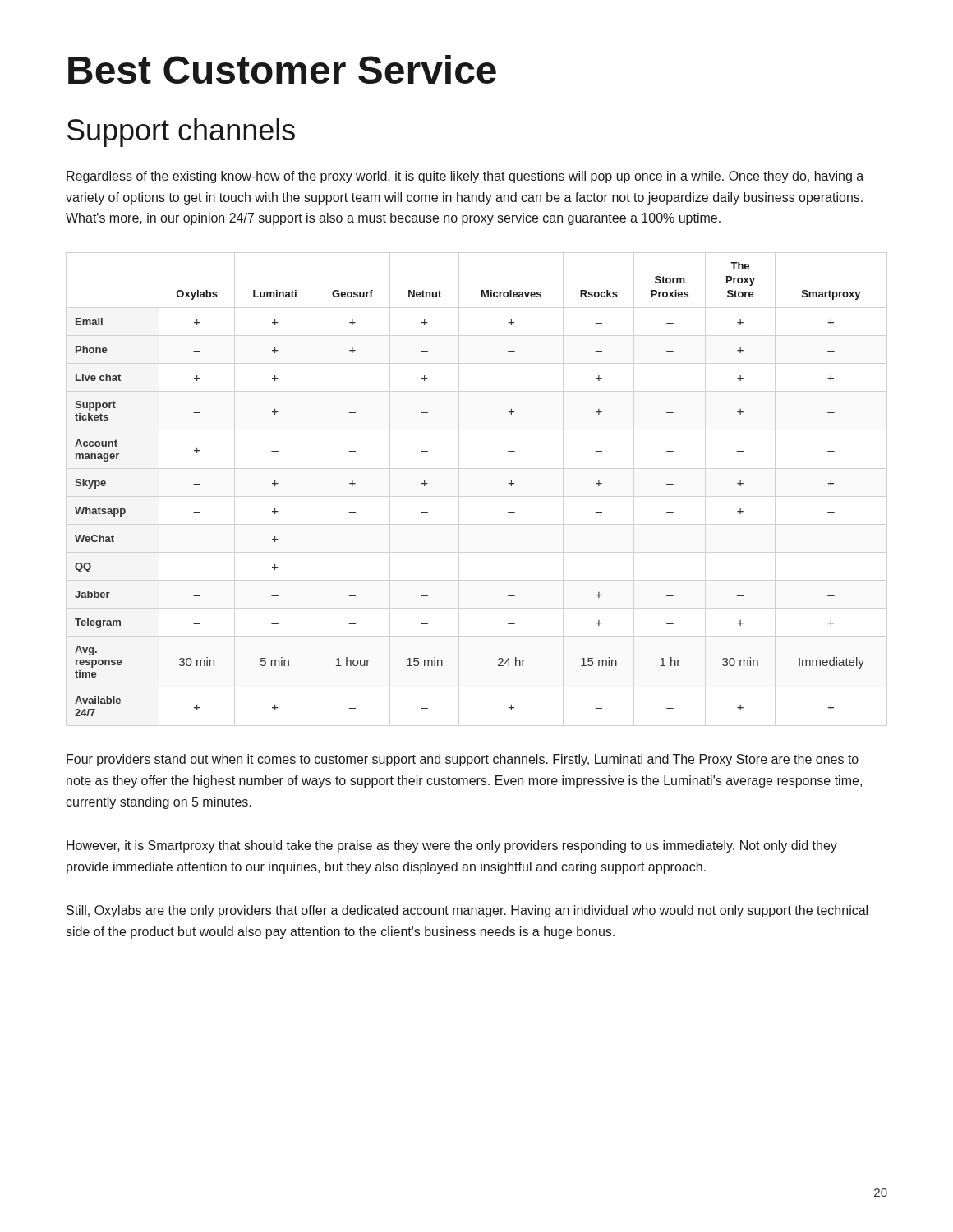Locate the text block that says "Four providers stand"
The width and height of the screenshot is (953, 1232).
(468, 781)
